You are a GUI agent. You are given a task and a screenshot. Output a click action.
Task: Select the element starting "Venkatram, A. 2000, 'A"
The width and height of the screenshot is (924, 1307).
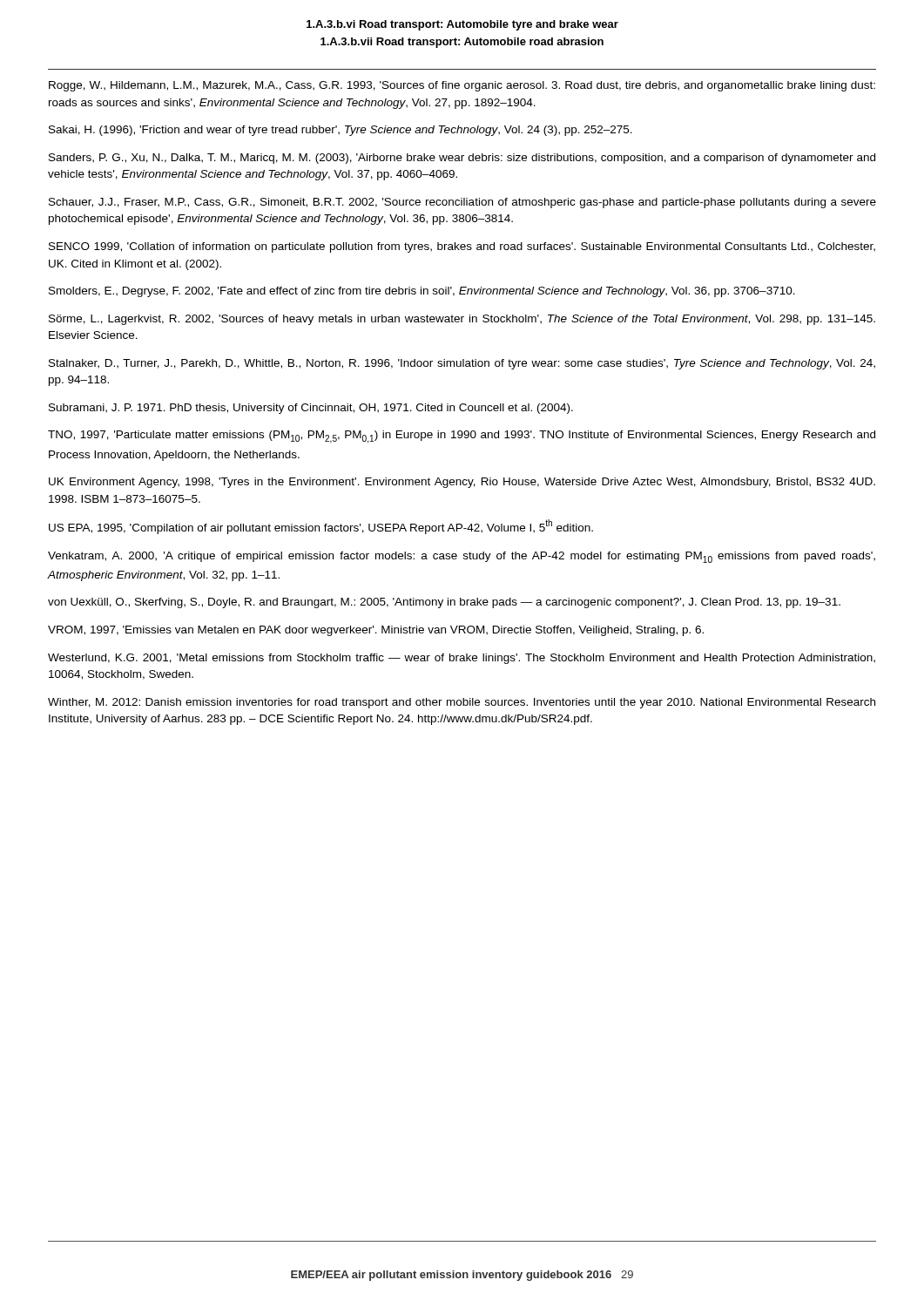(x=462, y=565)
